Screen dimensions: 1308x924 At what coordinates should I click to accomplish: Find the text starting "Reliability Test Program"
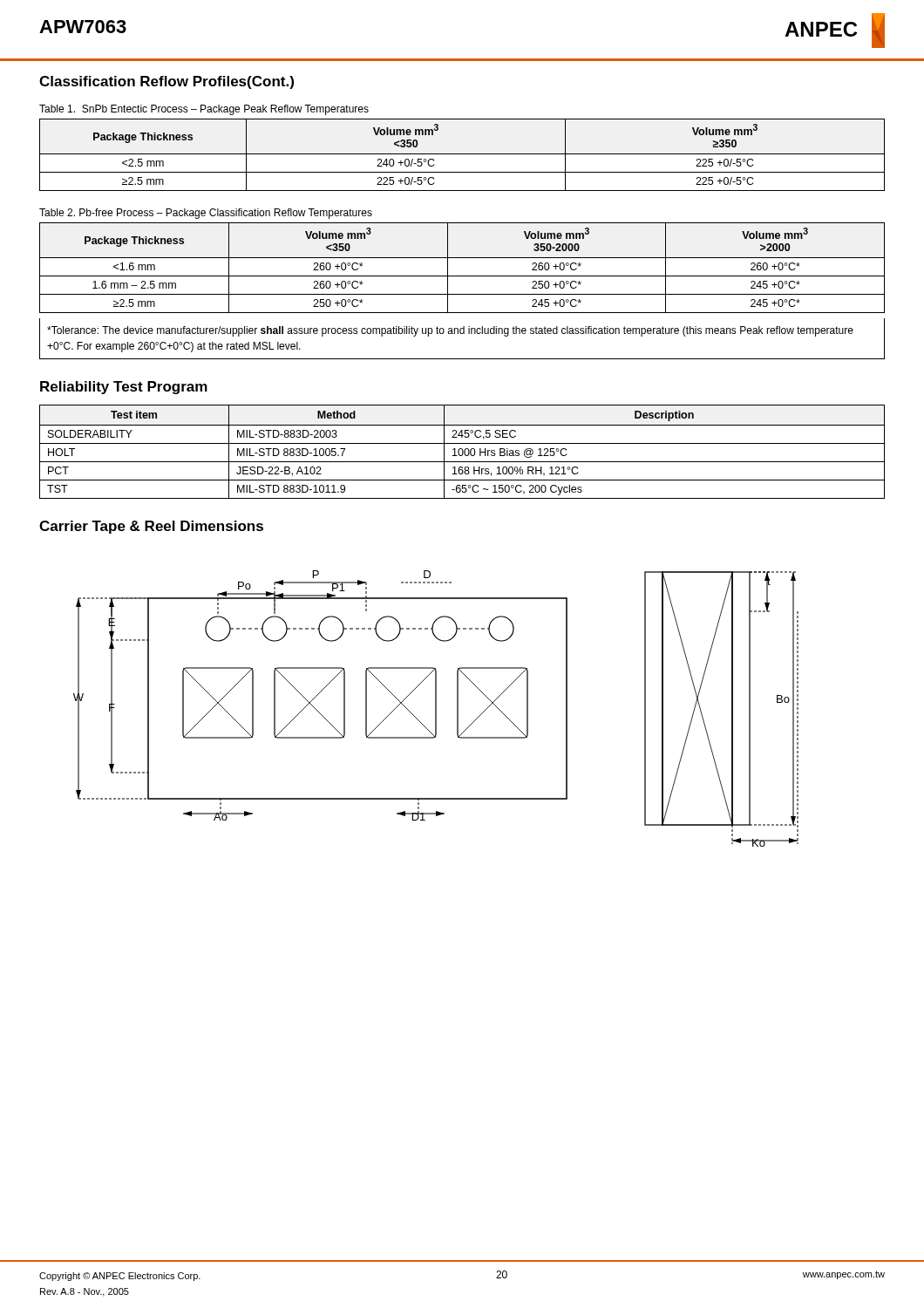tap(124, 387)
